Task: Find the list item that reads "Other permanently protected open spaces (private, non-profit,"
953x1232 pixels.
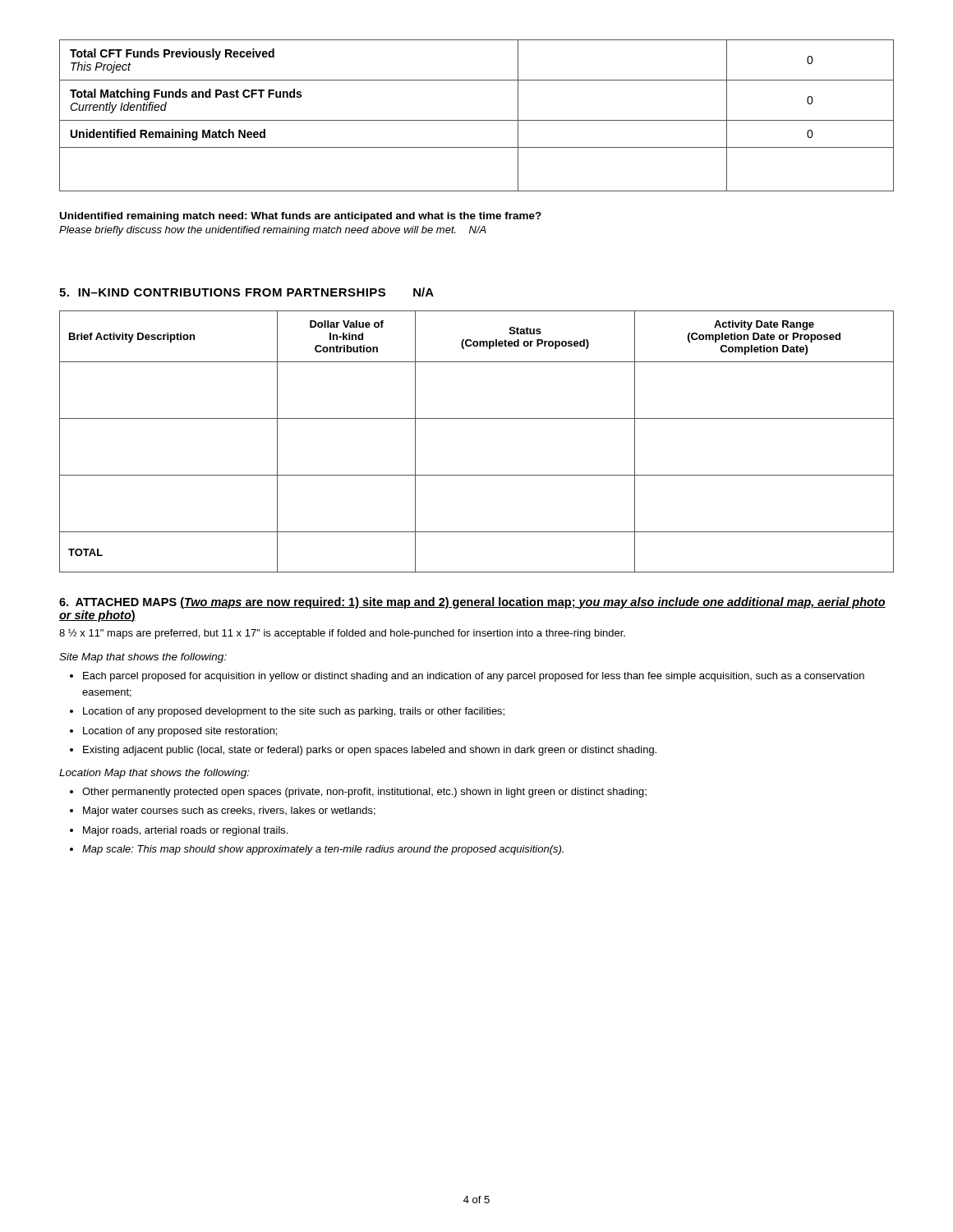Action: (x=365, y=791)
